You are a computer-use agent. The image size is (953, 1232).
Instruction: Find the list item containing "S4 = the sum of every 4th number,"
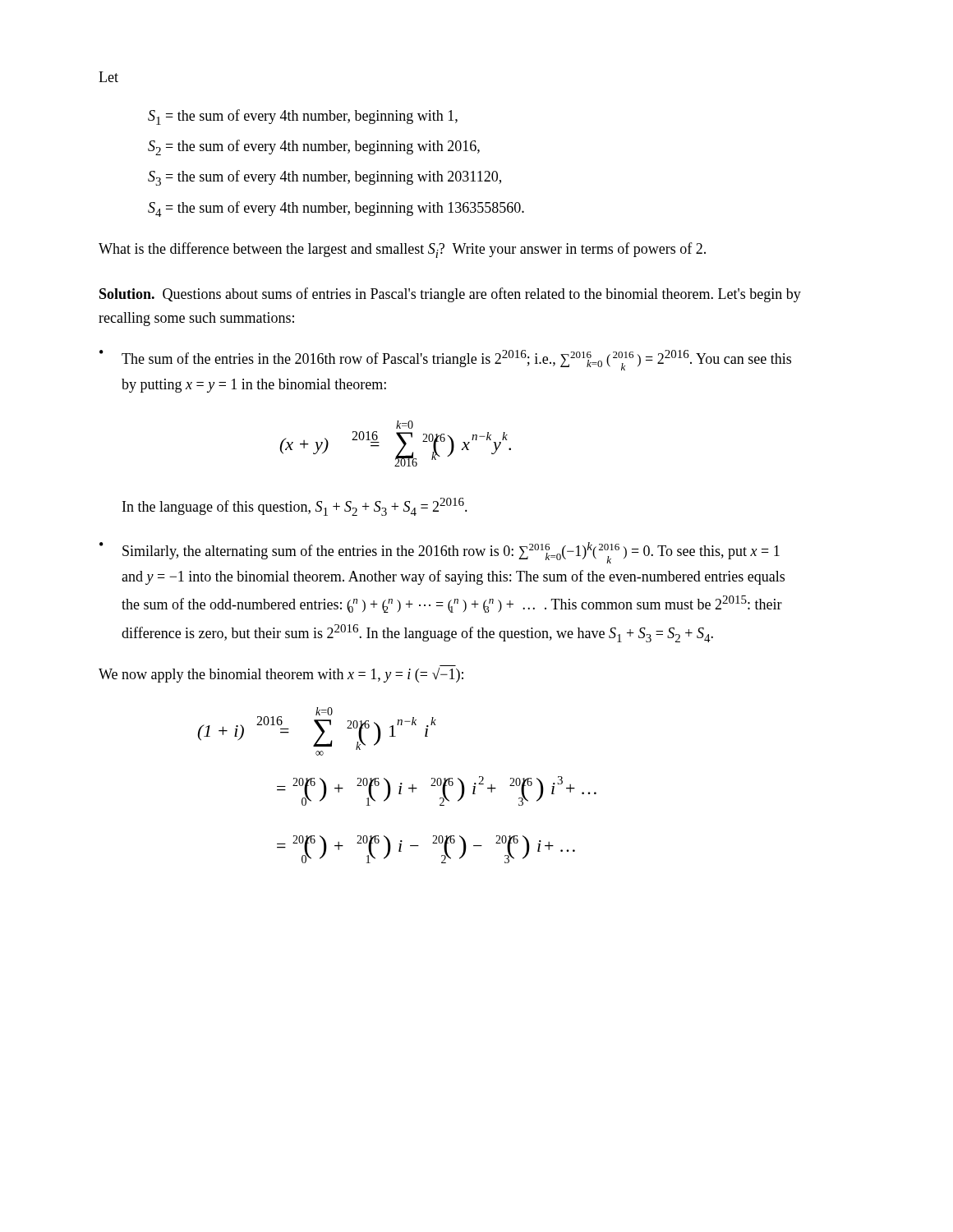[336, 209]
